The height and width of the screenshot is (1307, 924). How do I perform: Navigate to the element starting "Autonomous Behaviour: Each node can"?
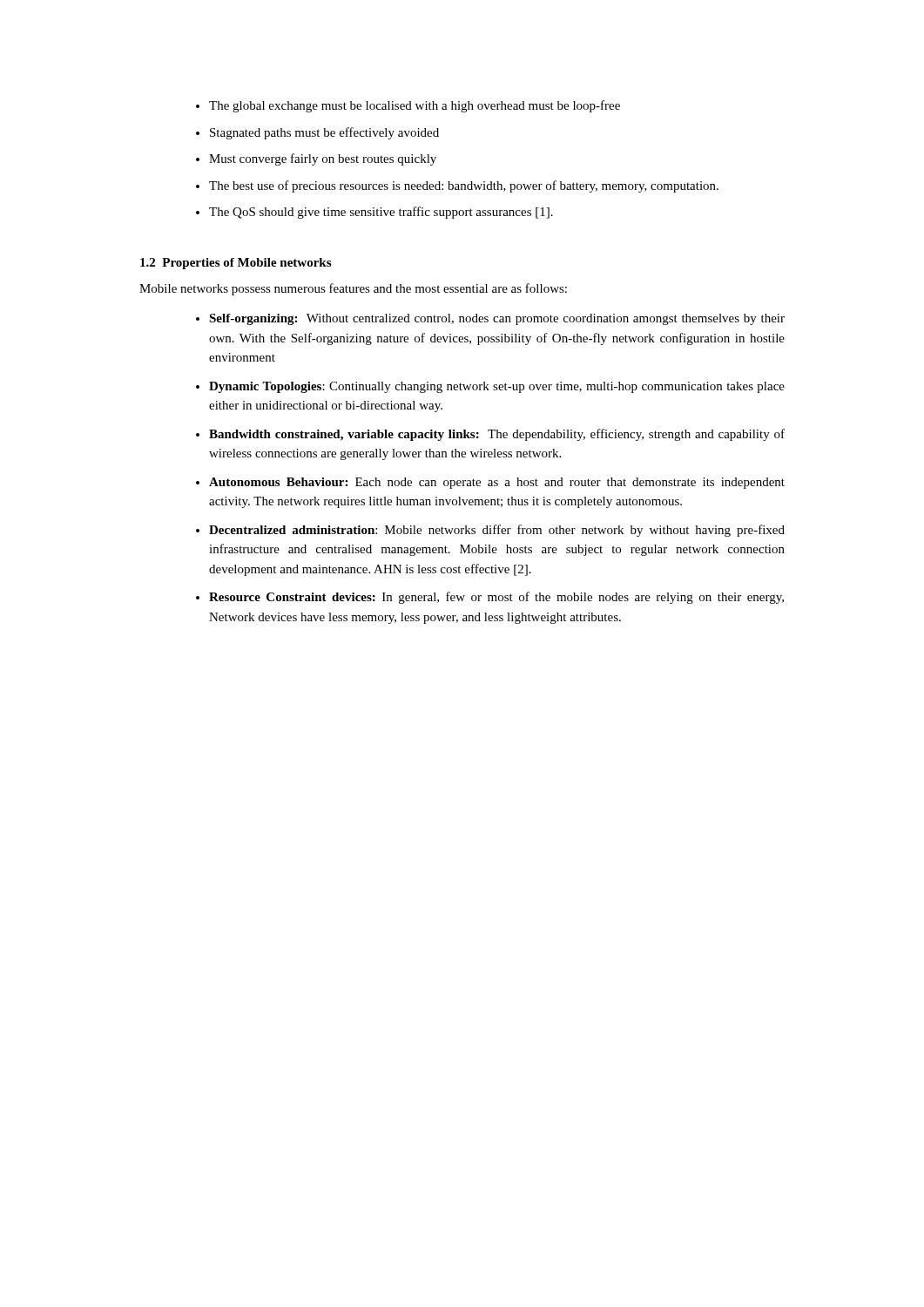(497, 491)
